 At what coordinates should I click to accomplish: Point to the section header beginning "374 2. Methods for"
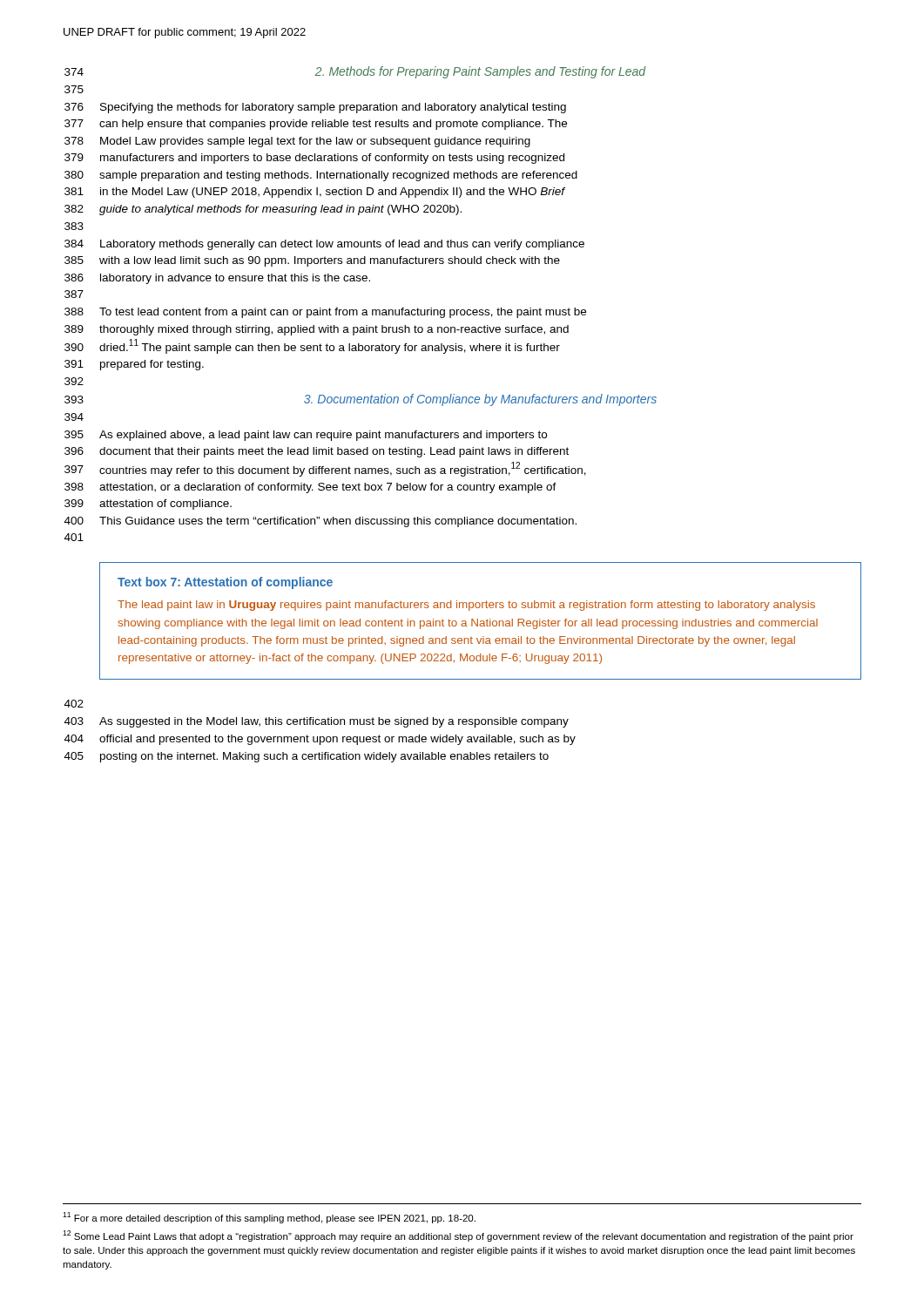pos(462,72)
